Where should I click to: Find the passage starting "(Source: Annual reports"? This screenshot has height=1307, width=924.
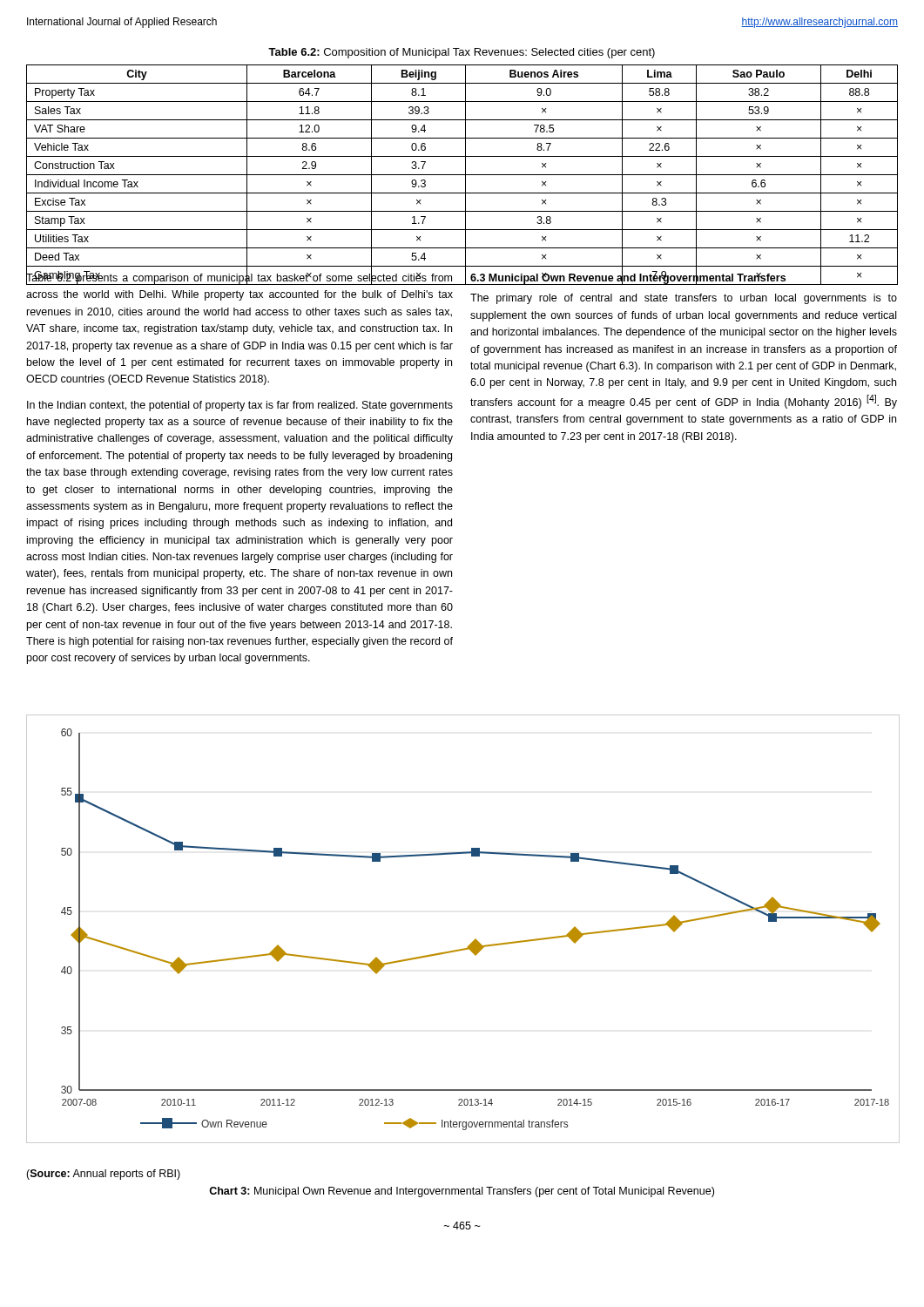(103, 1174)
